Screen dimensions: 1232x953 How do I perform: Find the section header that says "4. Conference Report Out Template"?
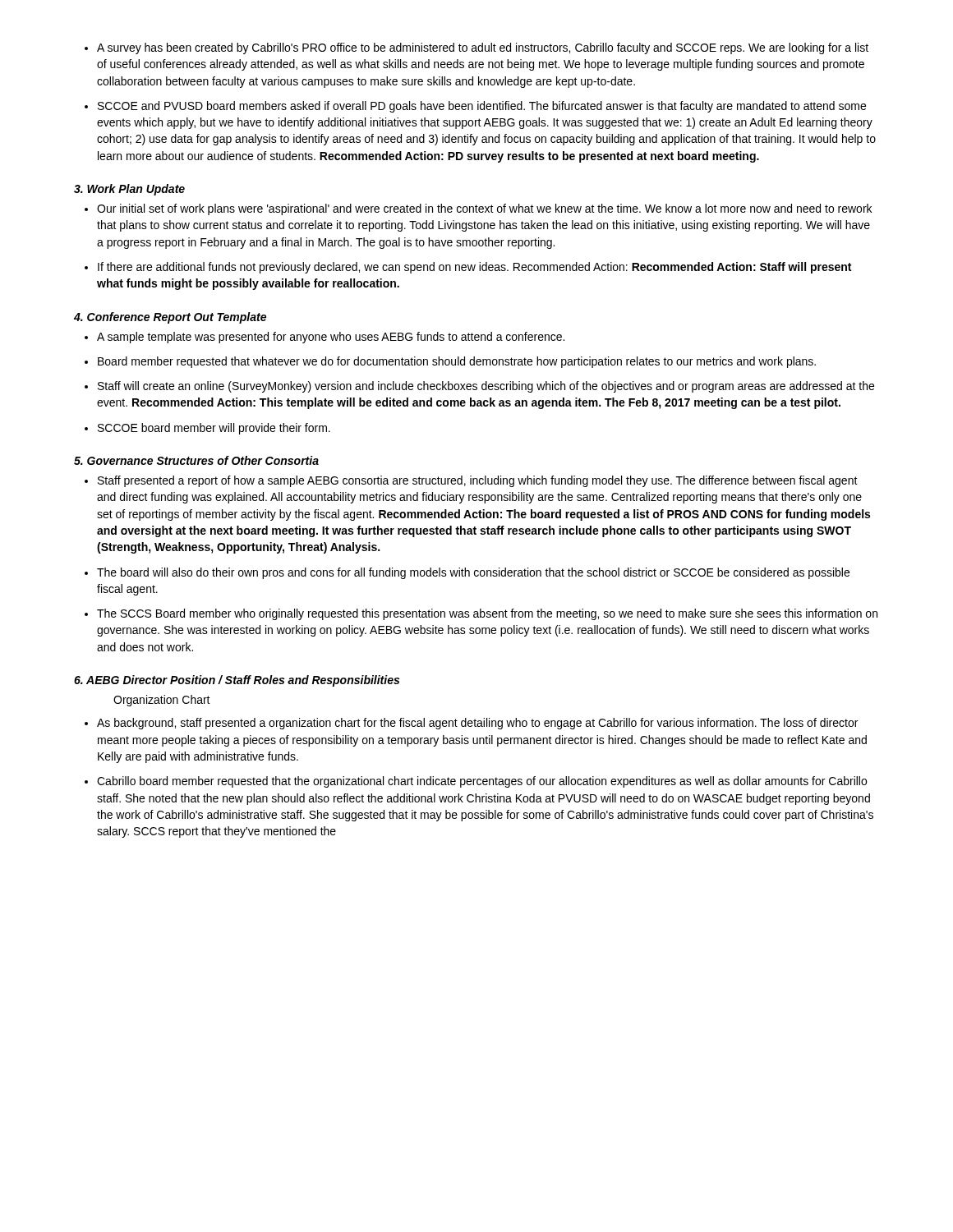(x=170, y=317)
